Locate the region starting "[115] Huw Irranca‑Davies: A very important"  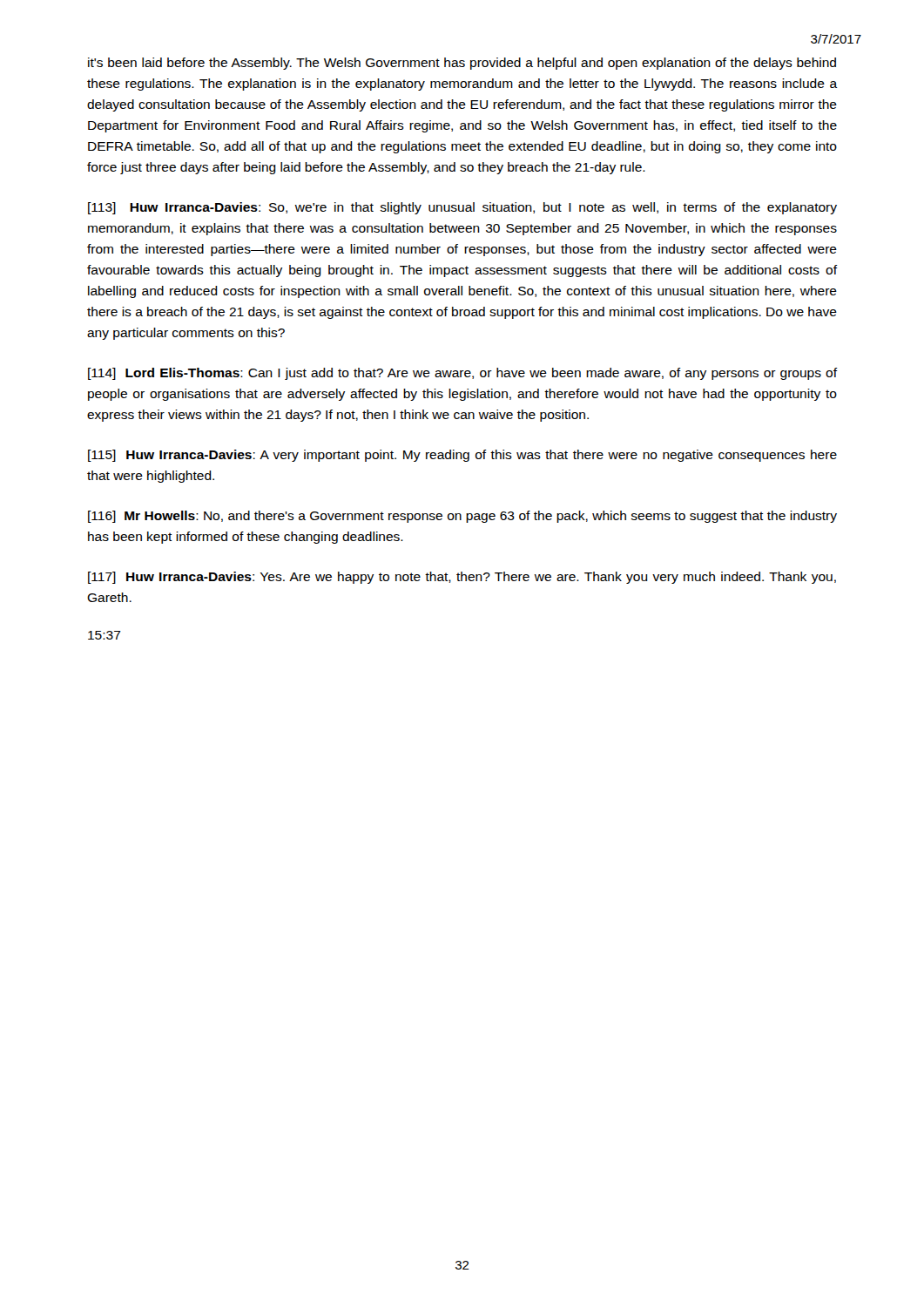point(462,465)
